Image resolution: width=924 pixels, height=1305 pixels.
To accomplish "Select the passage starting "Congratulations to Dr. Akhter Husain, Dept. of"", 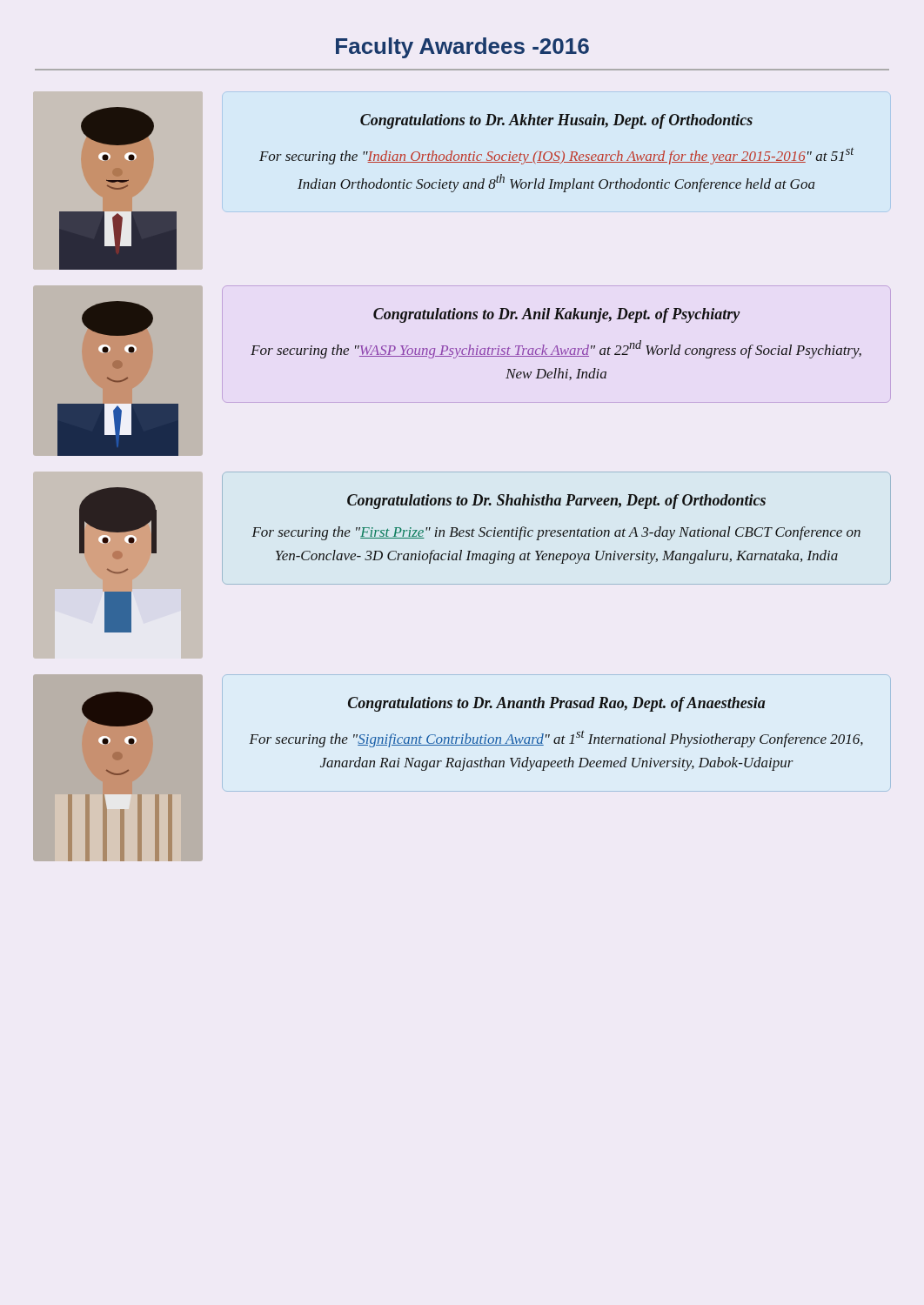I will pos(556,152).
